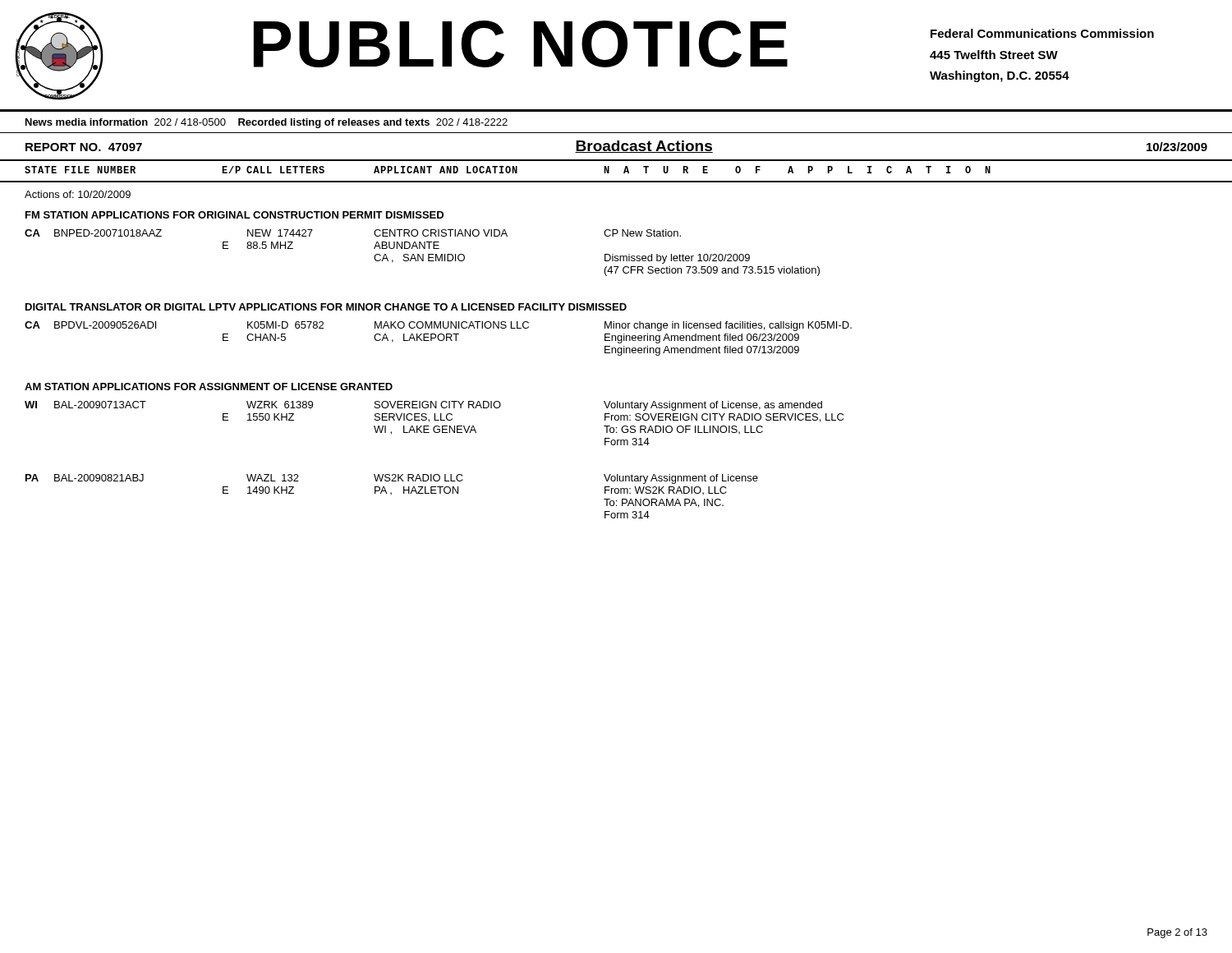
Task: Find the block on this page that starts "News media information 202 /"
Action: (266, 122)
